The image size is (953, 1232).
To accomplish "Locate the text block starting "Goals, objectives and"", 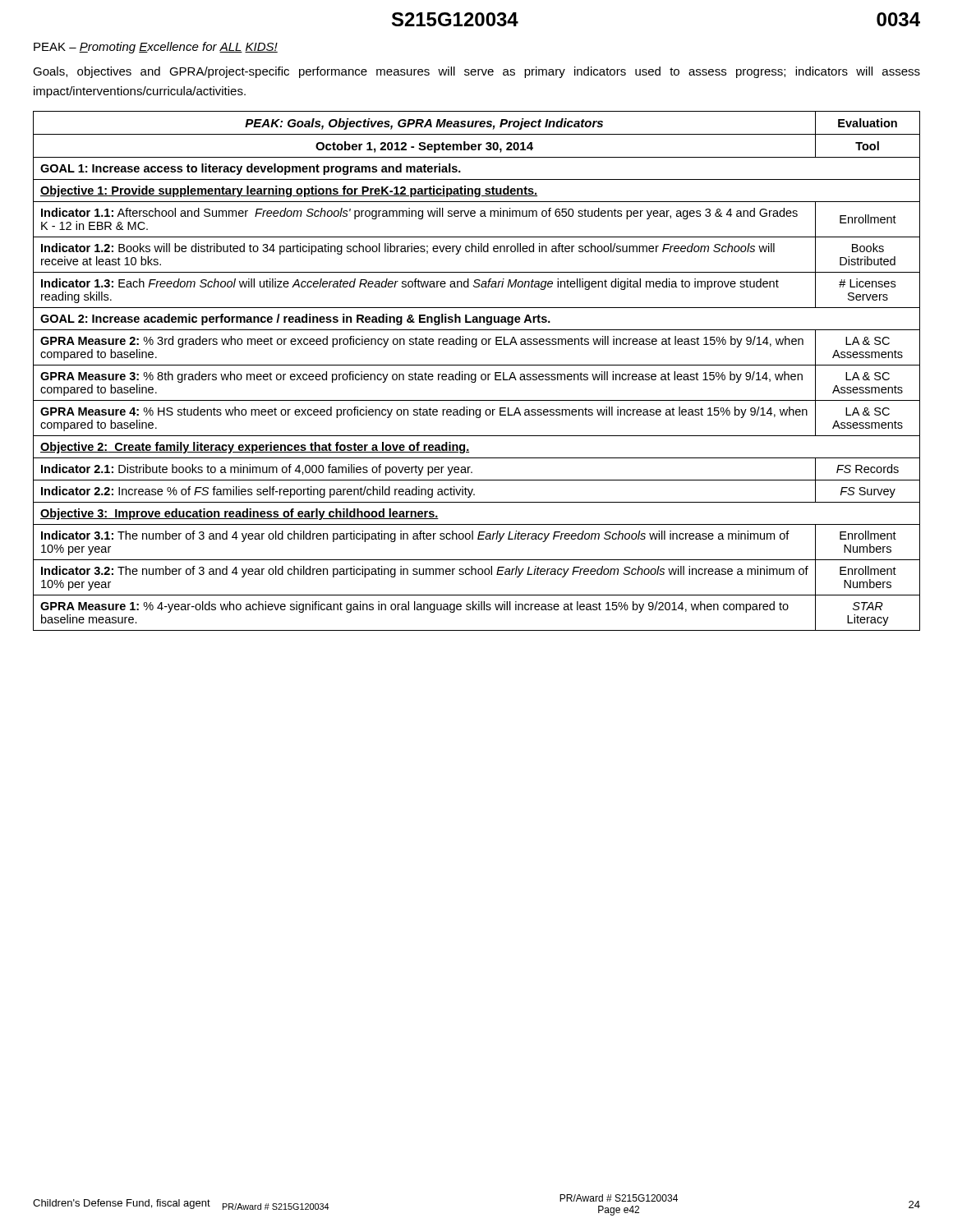I will click(x=476, y=81).
